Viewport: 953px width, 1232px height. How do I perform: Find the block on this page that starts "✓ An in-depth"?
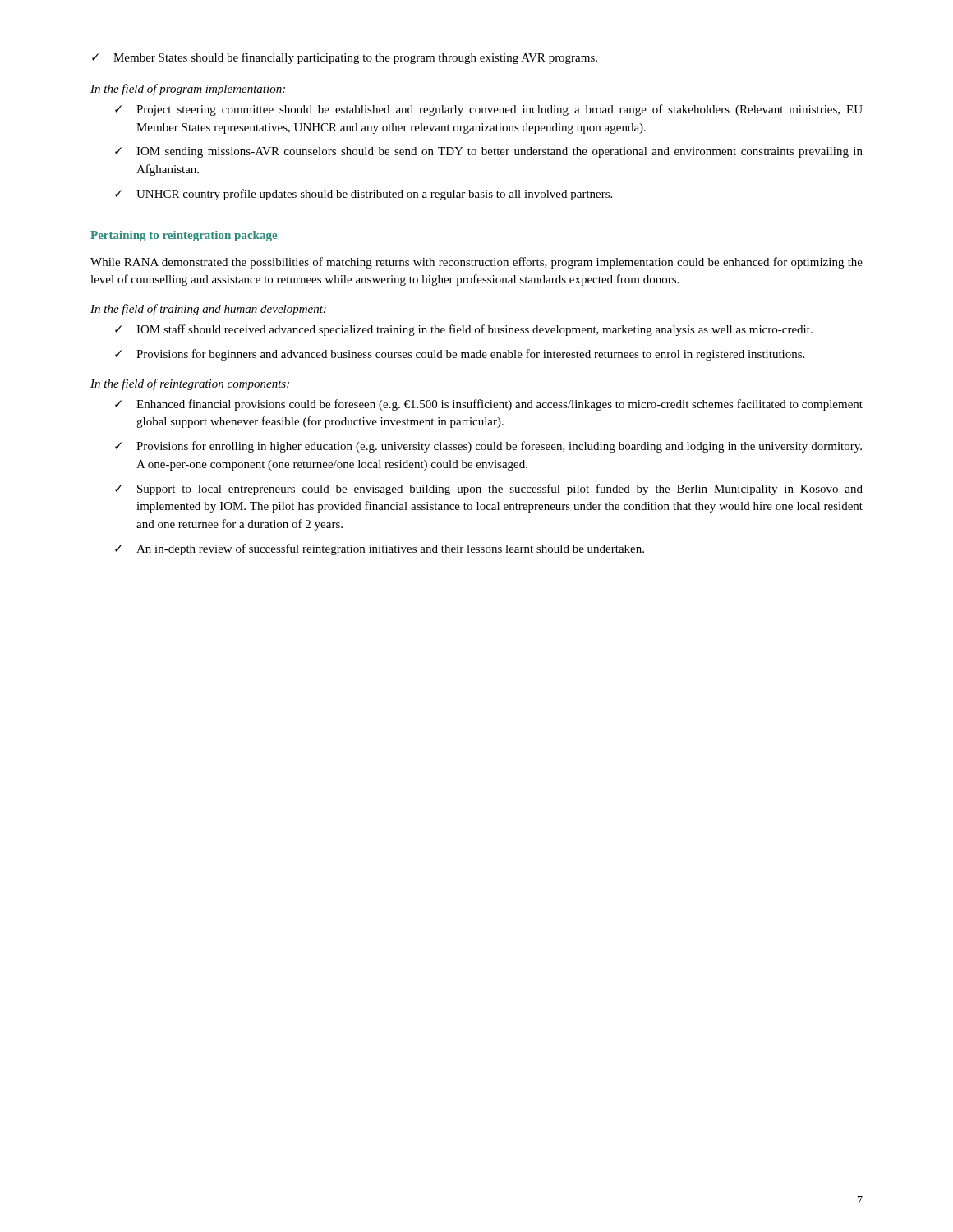[488, 549]
